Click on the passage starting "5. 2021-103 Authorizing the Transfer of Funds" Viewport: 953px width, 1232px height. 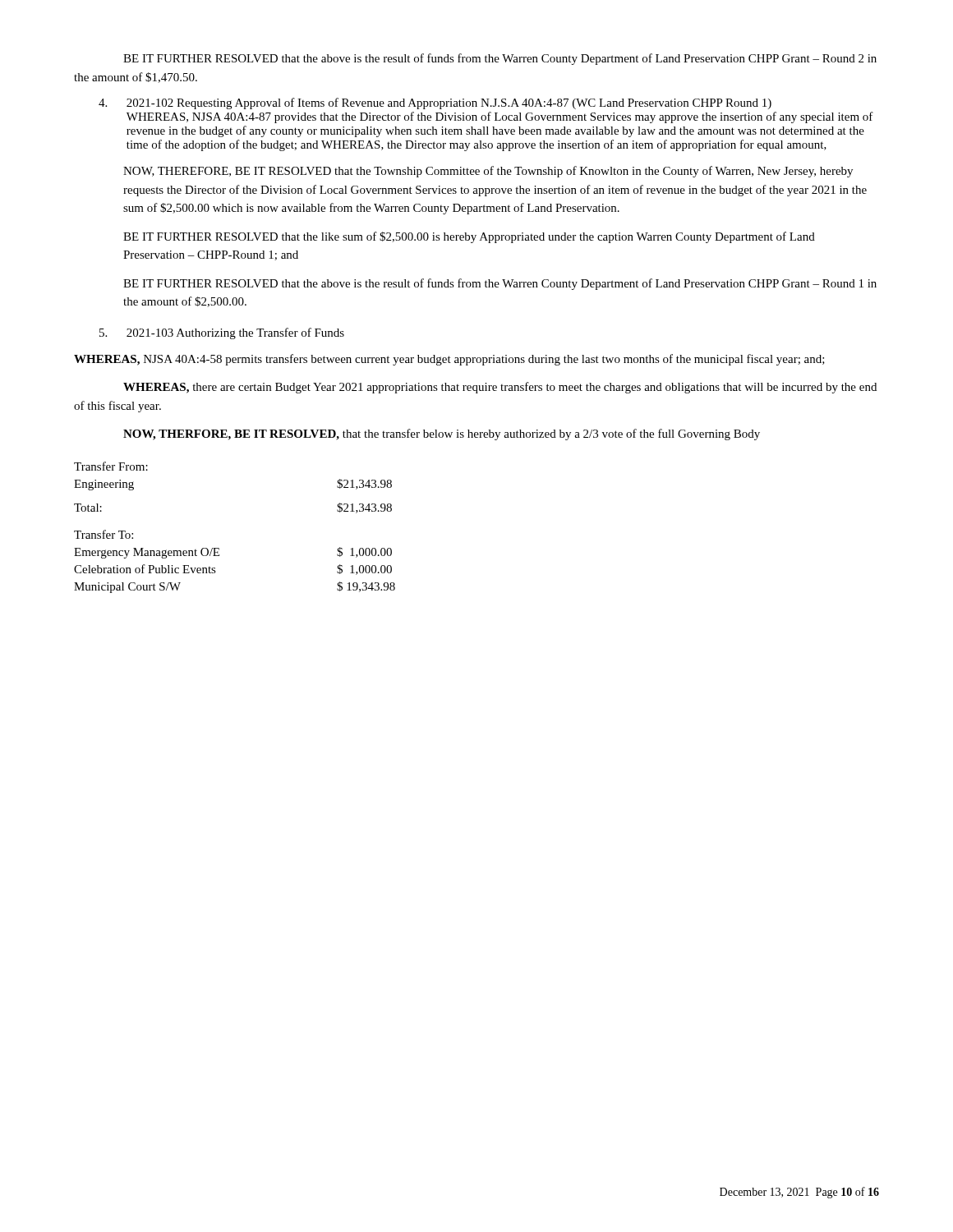tap(222, 333)
